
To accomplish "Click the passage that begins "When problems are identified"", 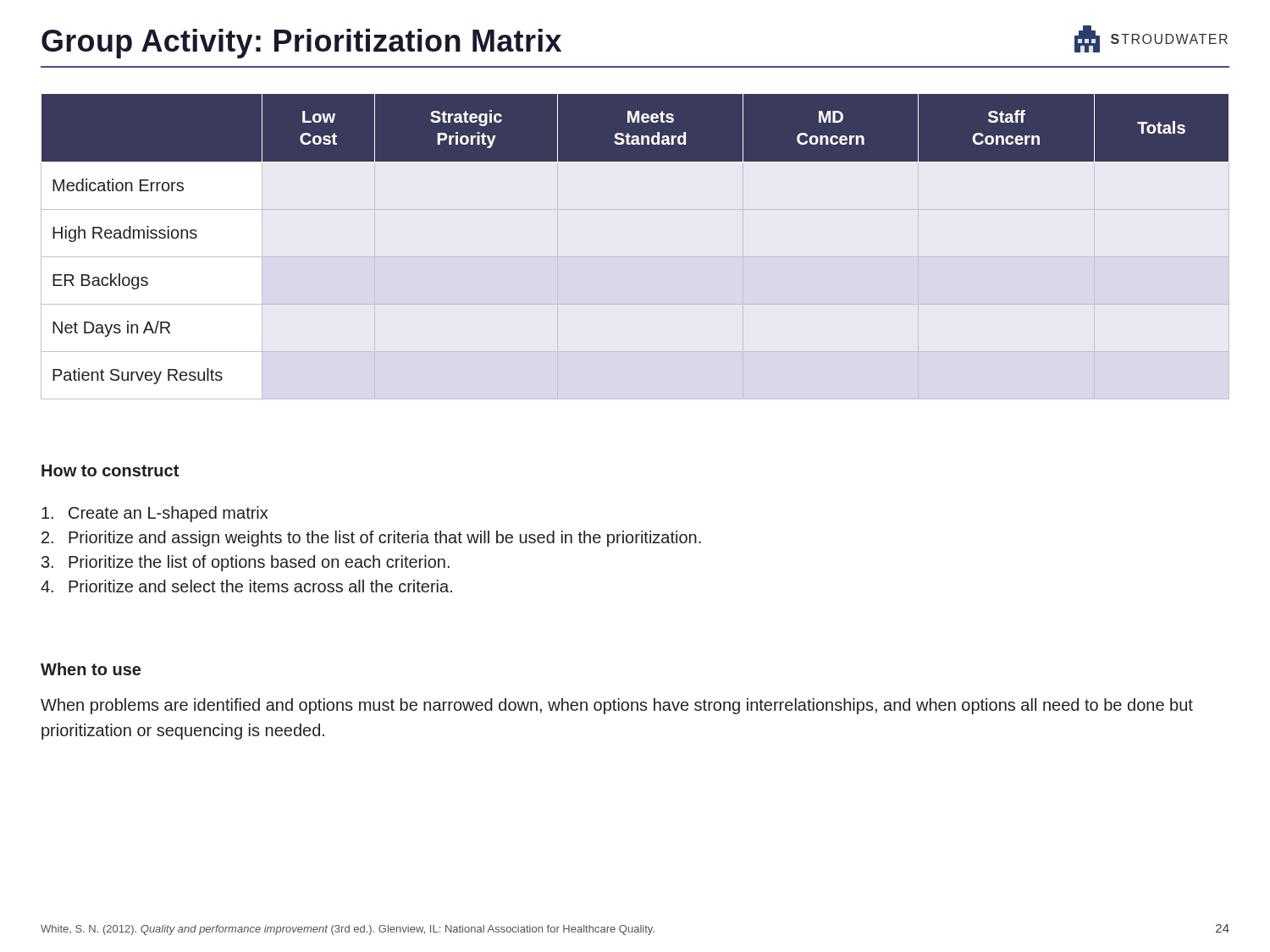I will coord(617,718).
